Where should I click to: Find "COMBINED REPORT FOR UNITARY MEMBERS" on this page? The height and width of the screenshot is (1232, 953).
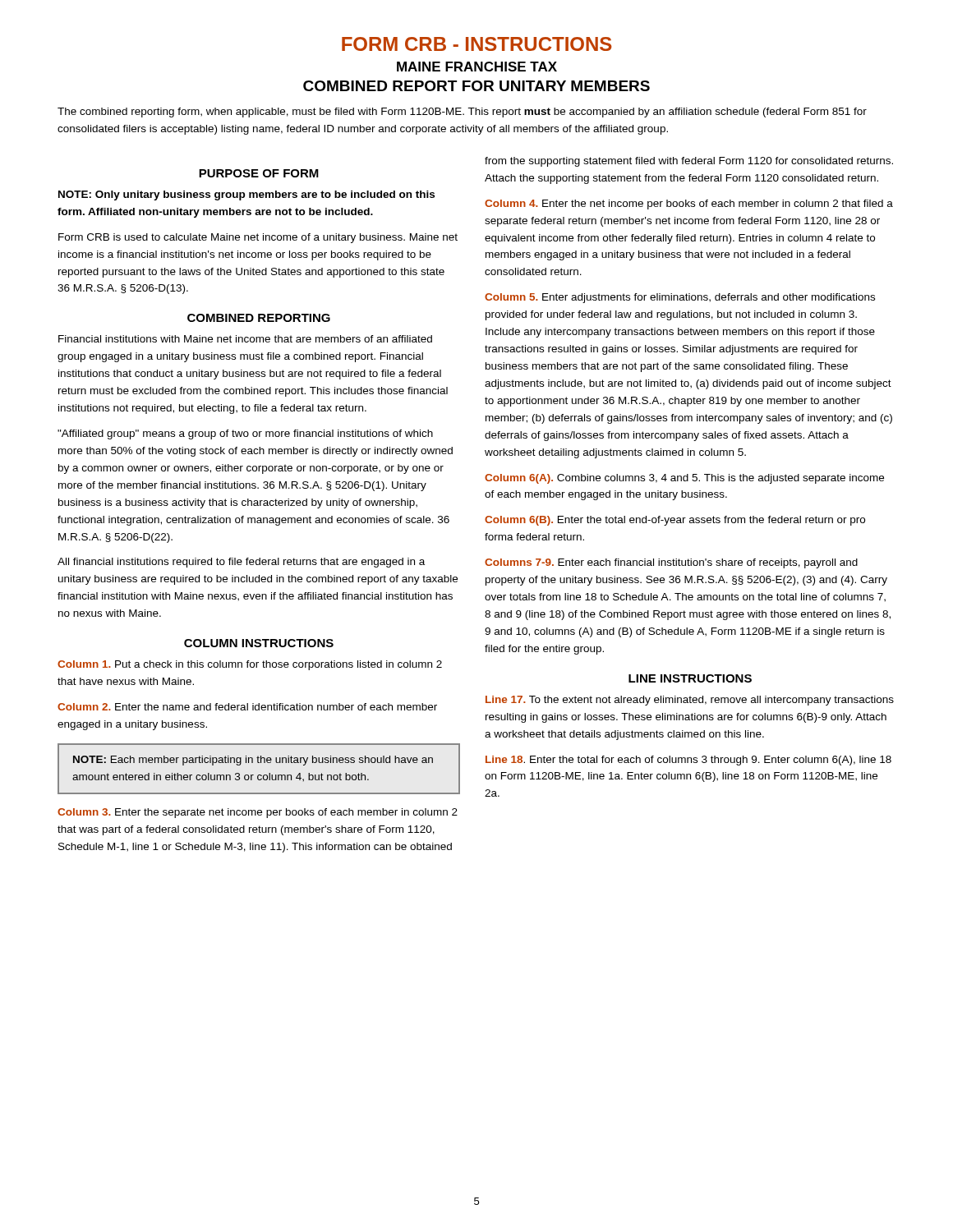click(476, 86)
